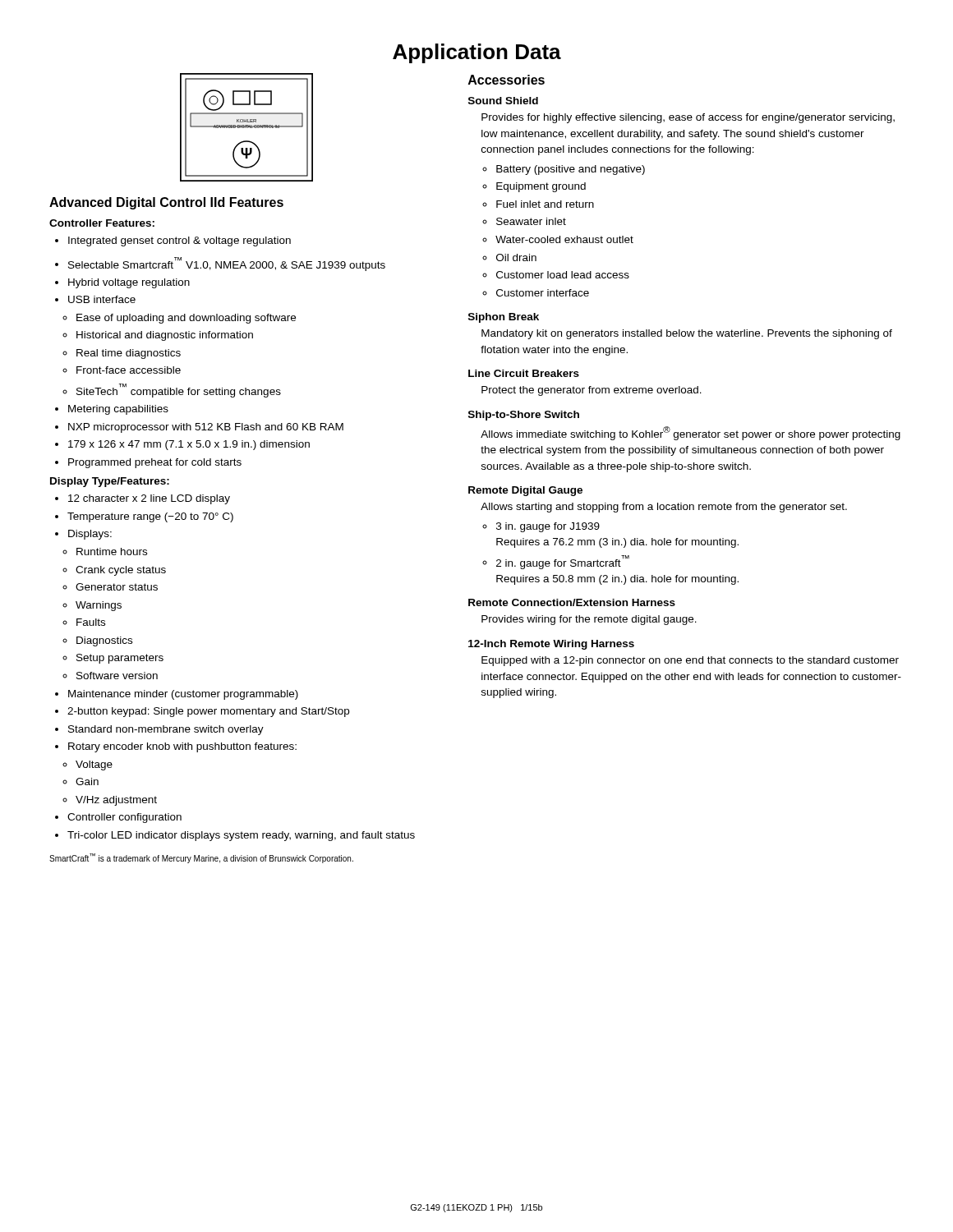Navigate to the text block starting "Allows immediate switching"
This screenshot has width=953, height=1232.
tap(691, 448)
